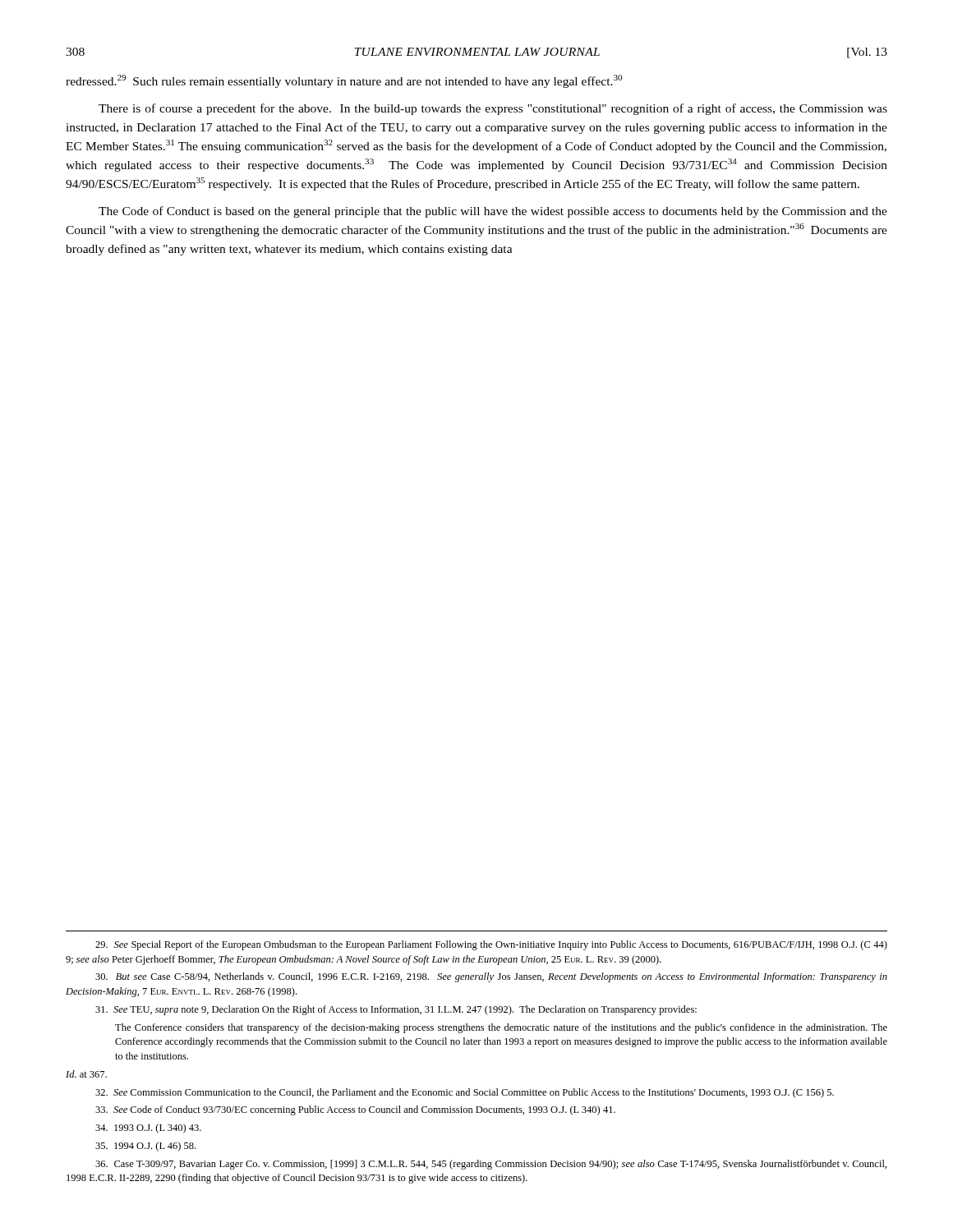953x1232 pixels.
Task: Find the region starting "See Special Report of the"
Action: (x=476, y=952)
